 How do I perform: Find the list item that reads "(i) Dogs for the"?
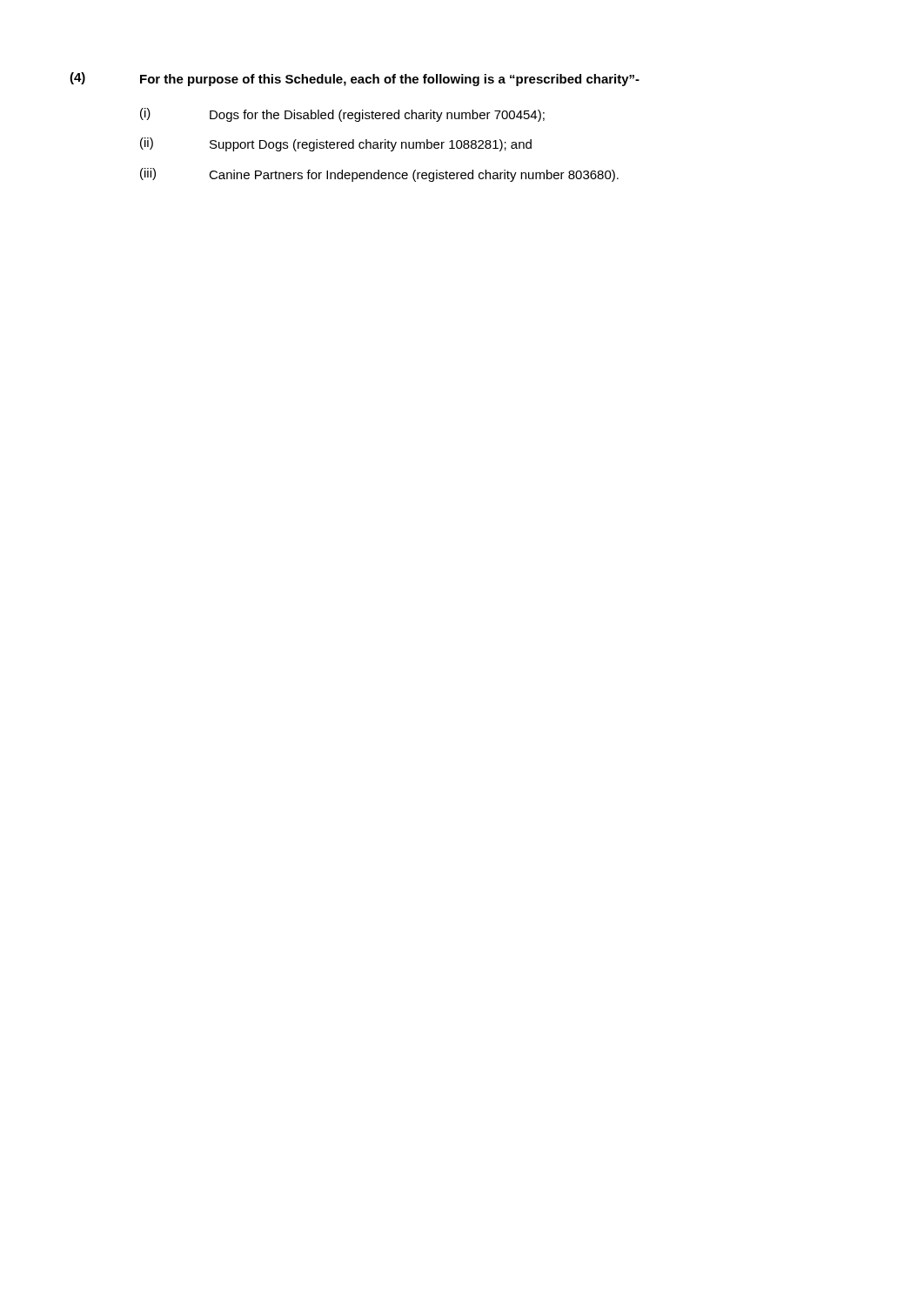342,115
